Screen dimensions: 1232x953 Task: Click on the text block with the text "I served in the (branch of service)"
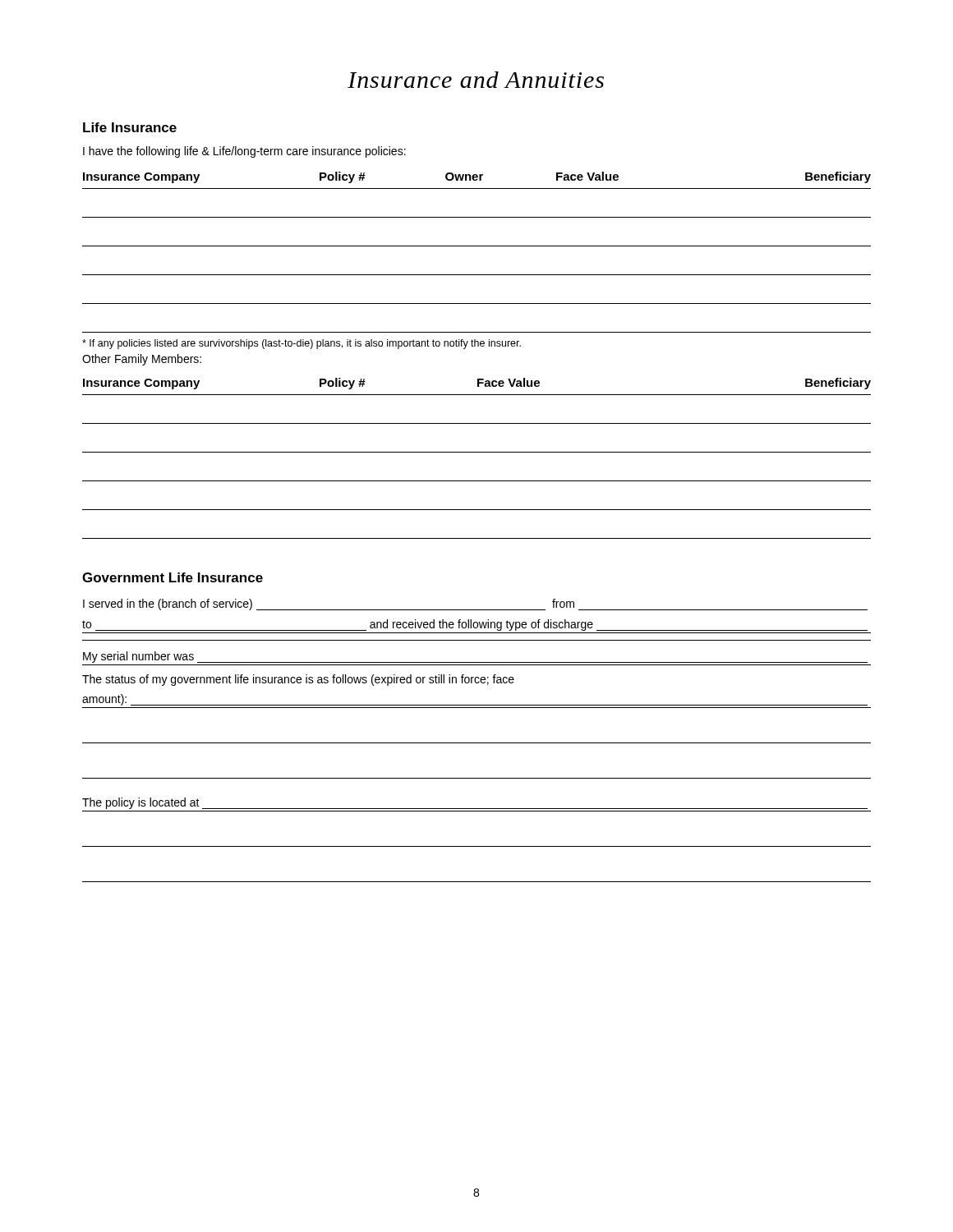click(475, 602)
